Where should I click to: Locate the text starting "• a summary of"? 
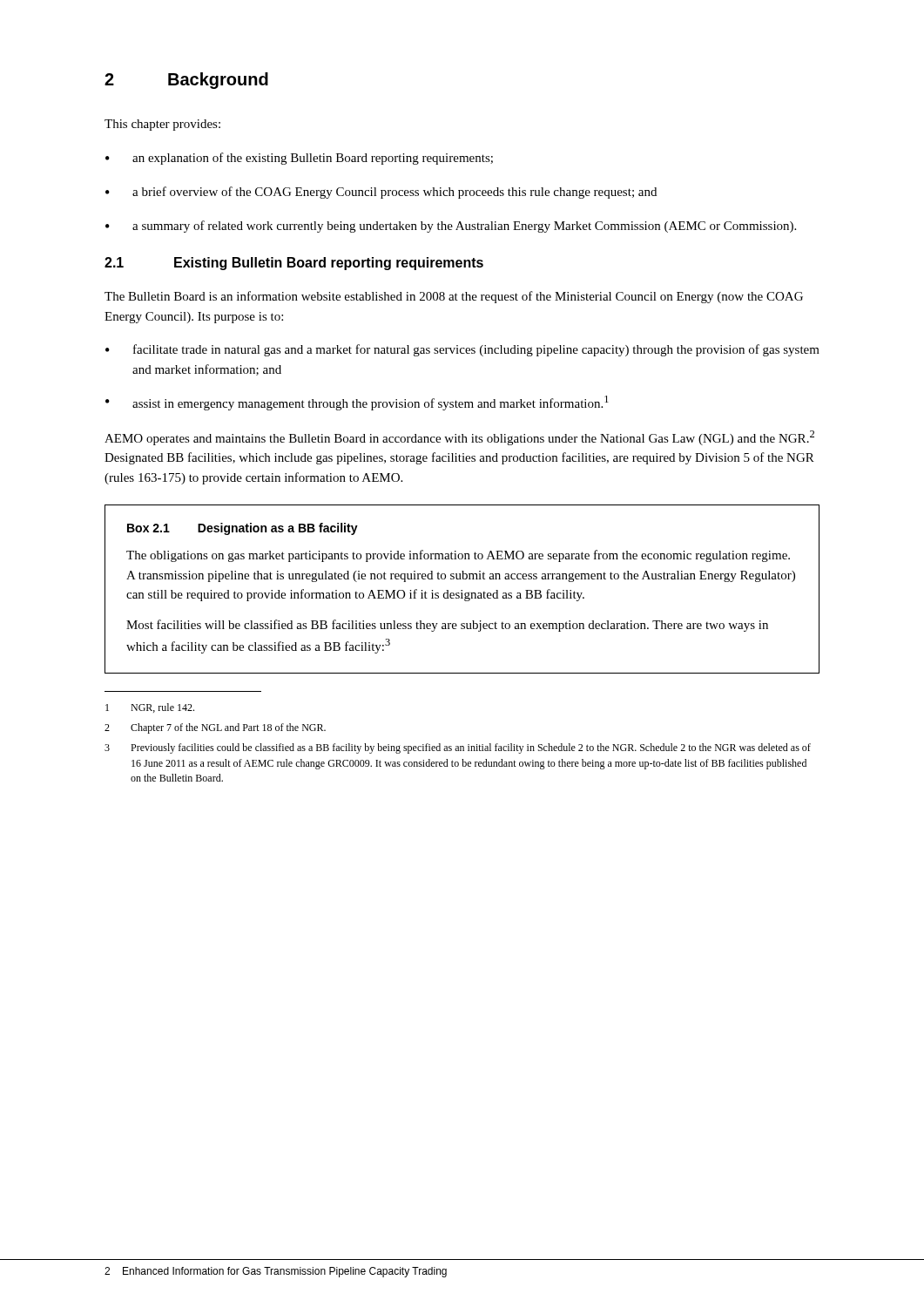tap(462, 227)
